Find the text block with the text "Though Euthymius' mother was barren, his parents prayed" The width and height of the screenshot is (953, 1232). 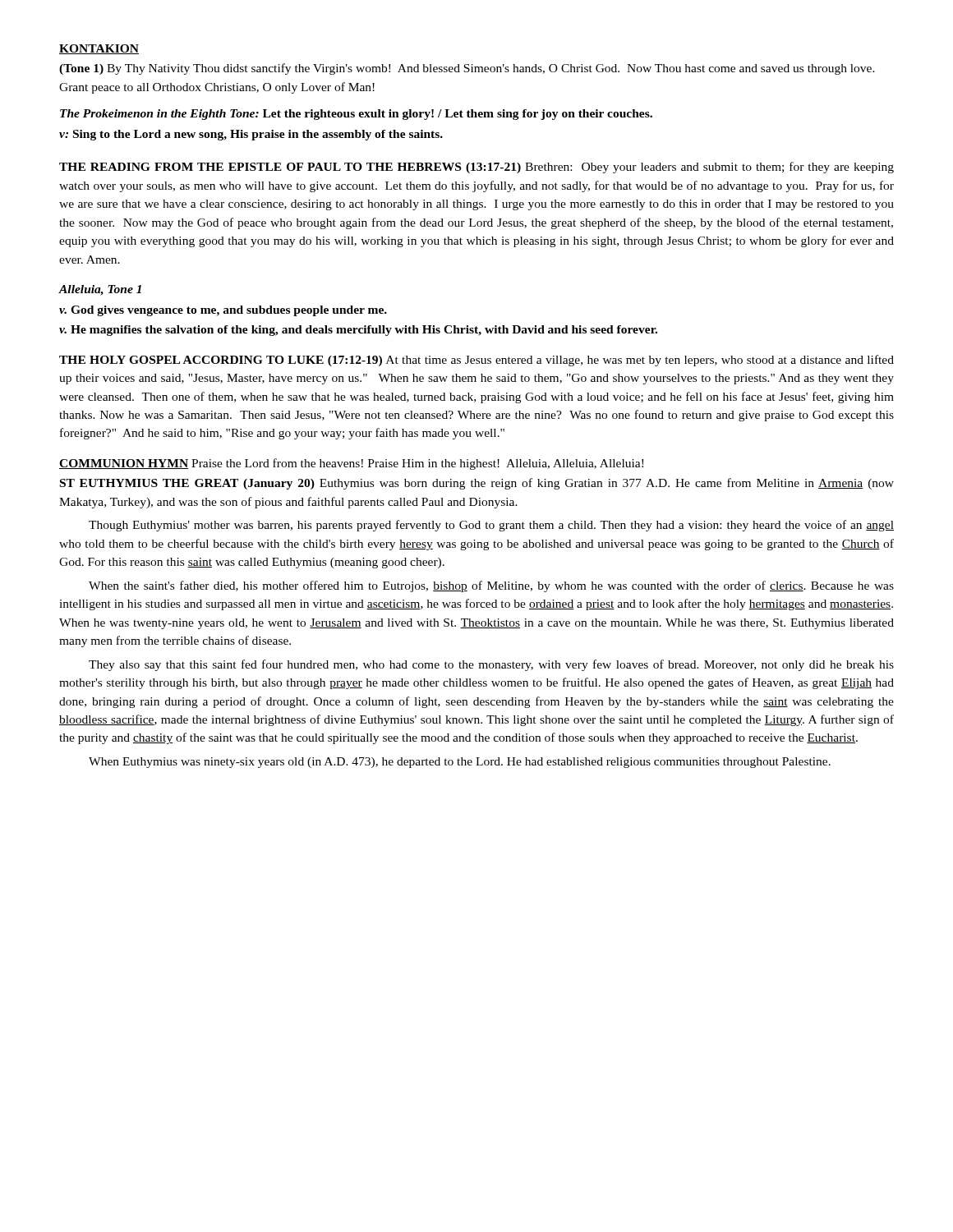[476, 543]
